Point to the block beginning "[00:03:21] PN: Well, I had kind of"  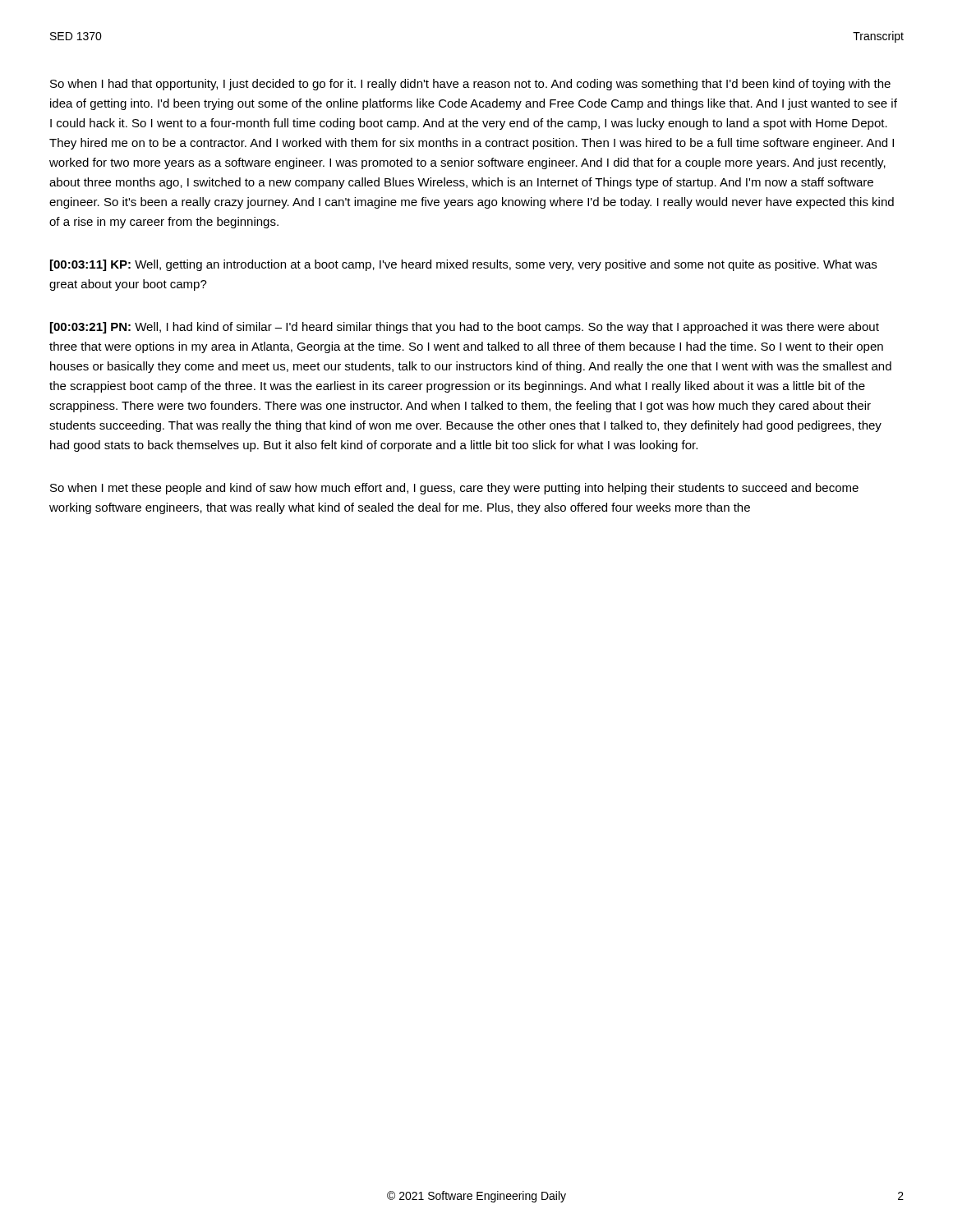471,386
